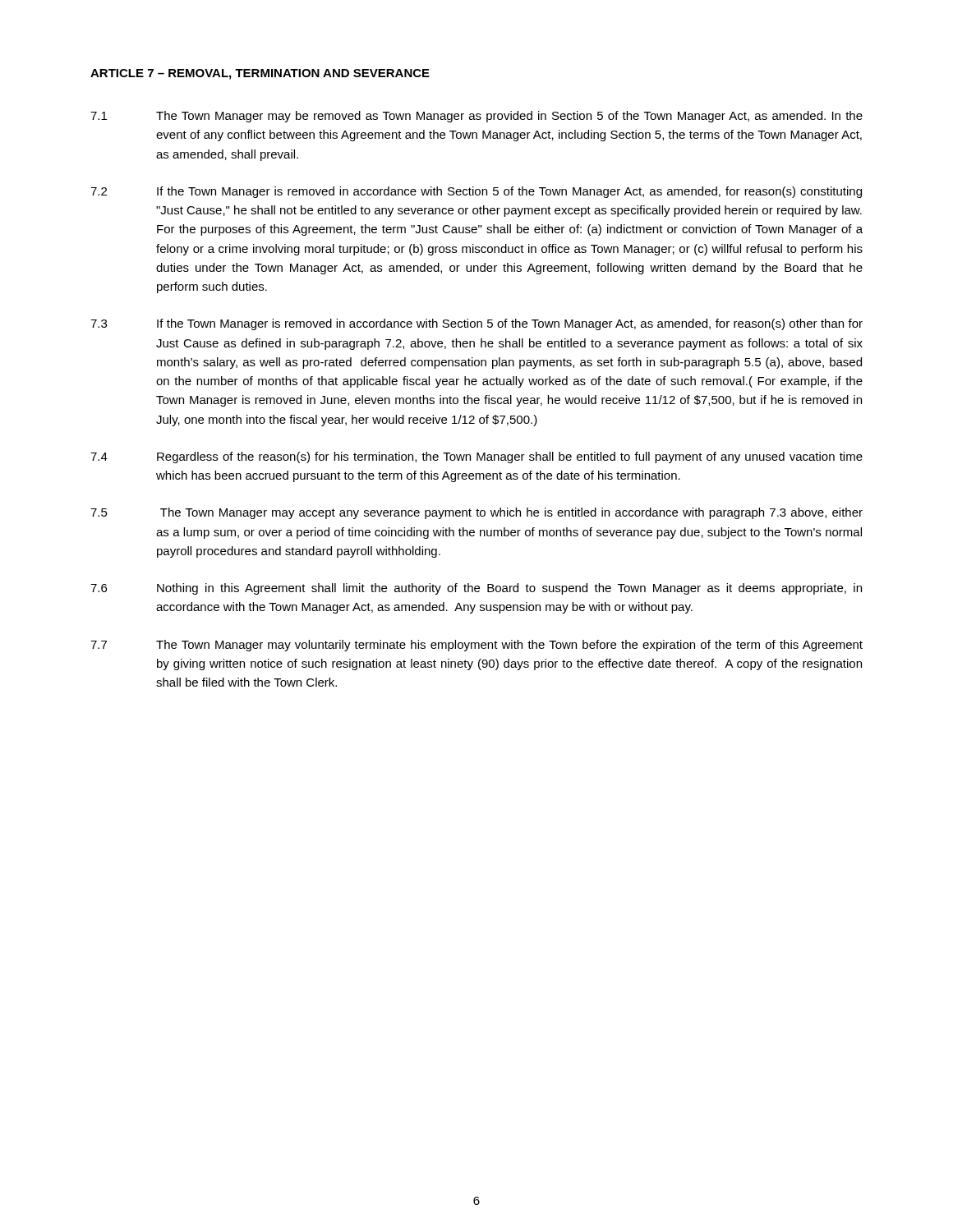This screenshot has height=1232, width=953.
Task: Select the section header that says "ARTICLE 7 – REMOVAL, TERMINATION"
Action: pyautogui.click(x=260, y=73)
